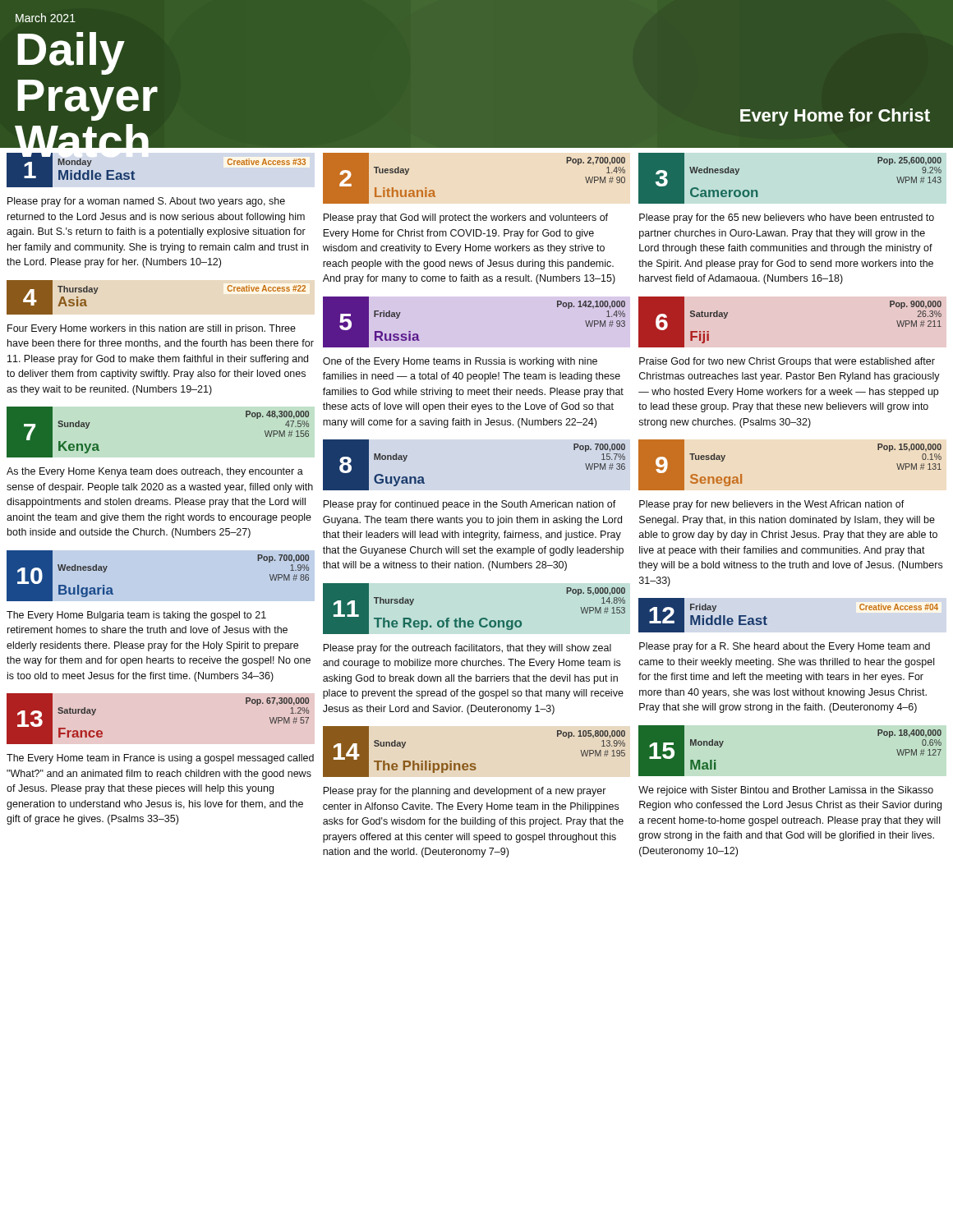This screenshot has width=953, height=1232.
Task: Navigate to the text starting "2 Tuesday Pop. 2,700,000 1.4% WPM #"
Action: point(396,173)
